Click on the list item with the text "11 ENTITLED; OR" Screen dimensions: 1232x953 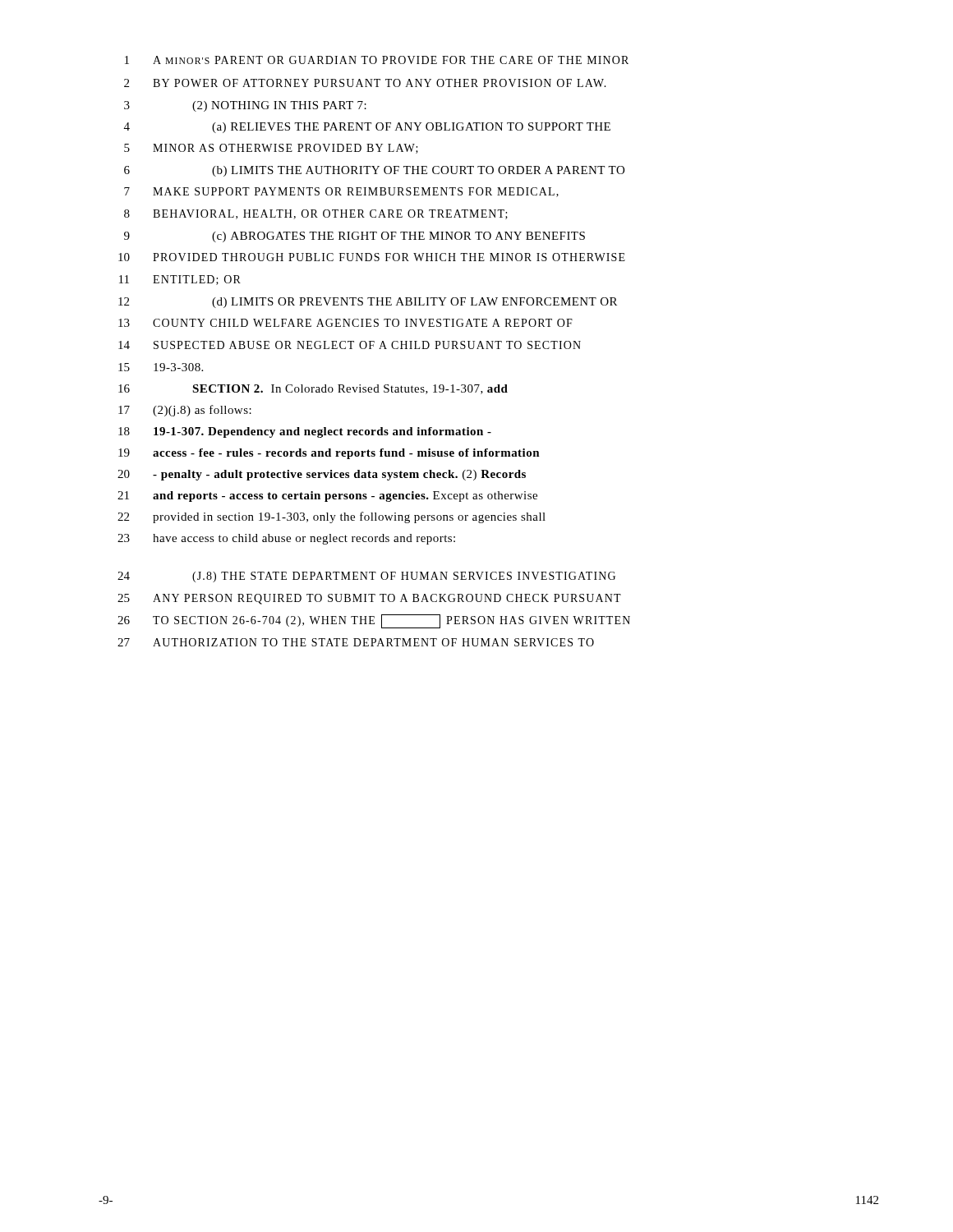(180, 280)
